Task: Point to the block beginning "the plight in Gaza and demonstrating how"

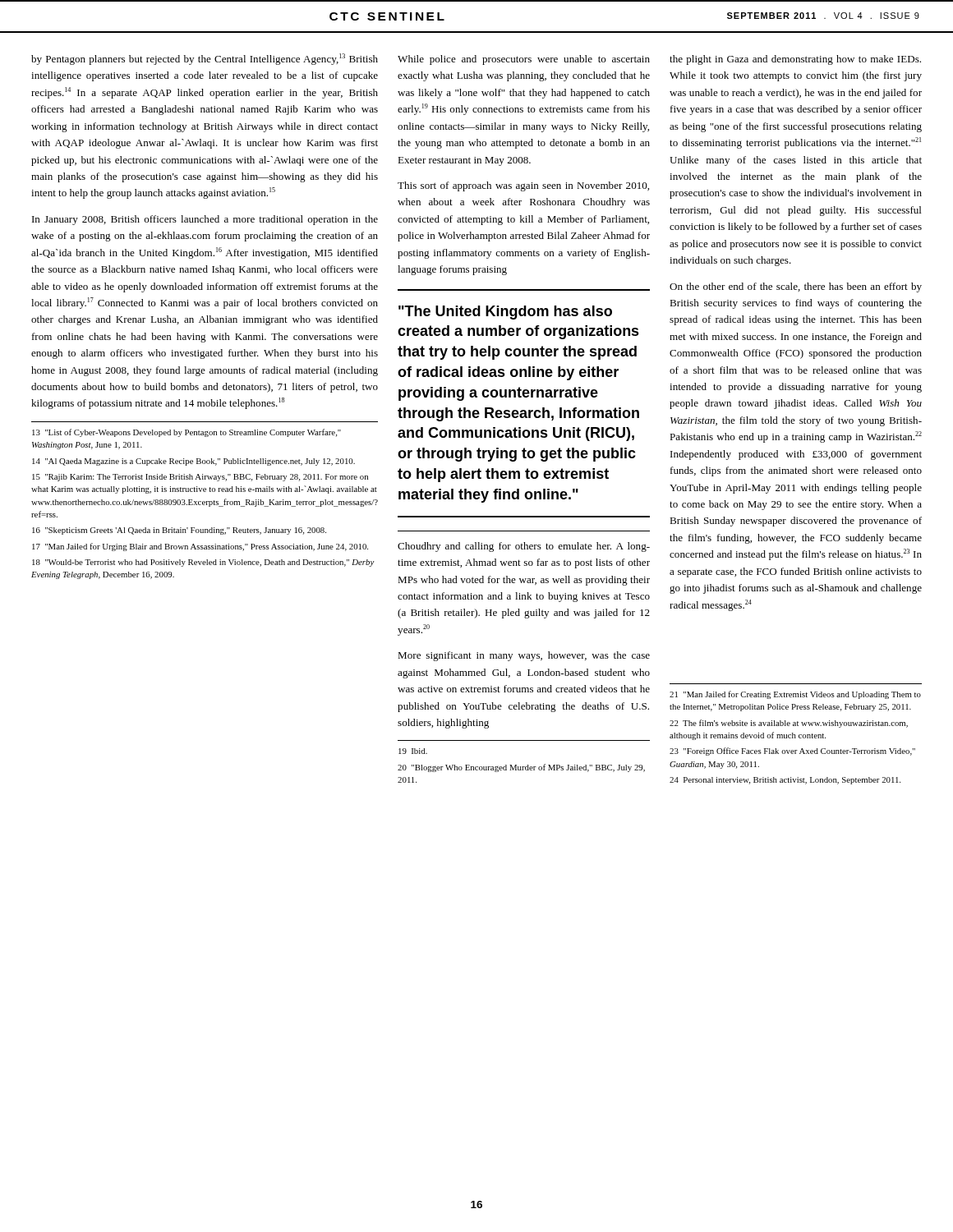Action: (796, 332)
